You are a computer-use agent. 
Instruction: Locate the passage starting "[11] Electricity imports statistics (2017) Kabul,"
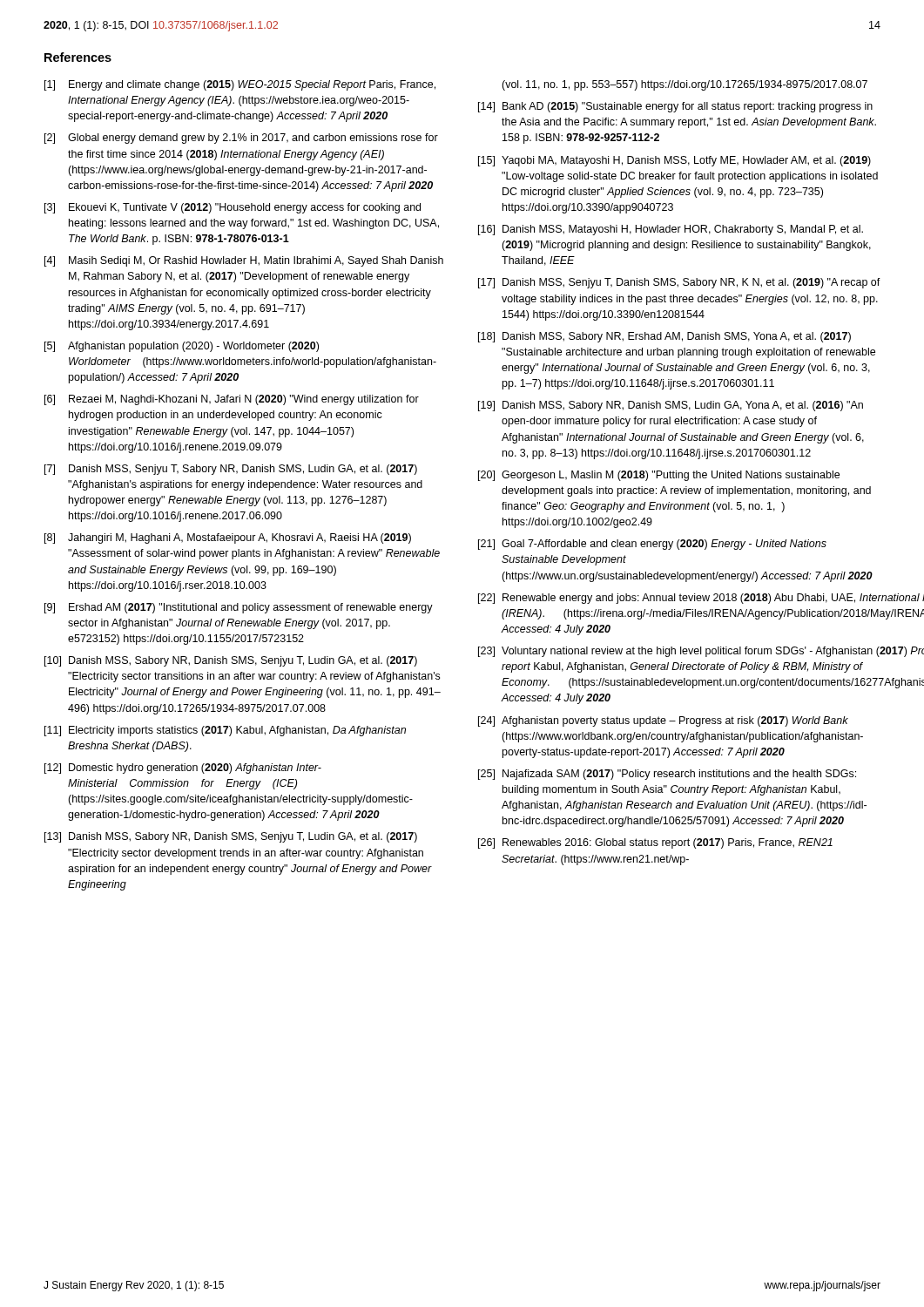pos(244,738)
